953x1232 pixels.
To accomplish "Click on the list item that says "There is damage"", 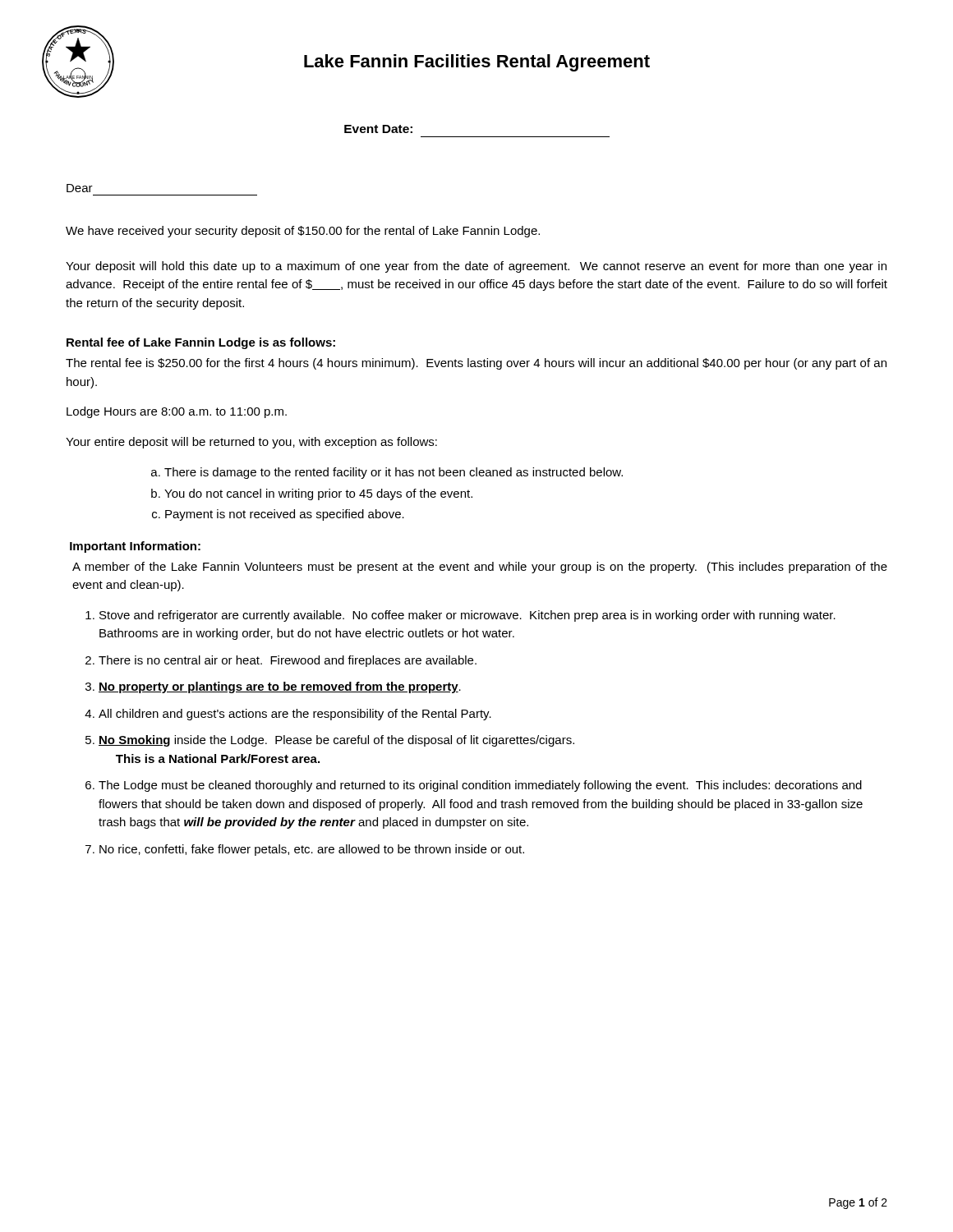I will pyautogui.click(x=394, y=472).
